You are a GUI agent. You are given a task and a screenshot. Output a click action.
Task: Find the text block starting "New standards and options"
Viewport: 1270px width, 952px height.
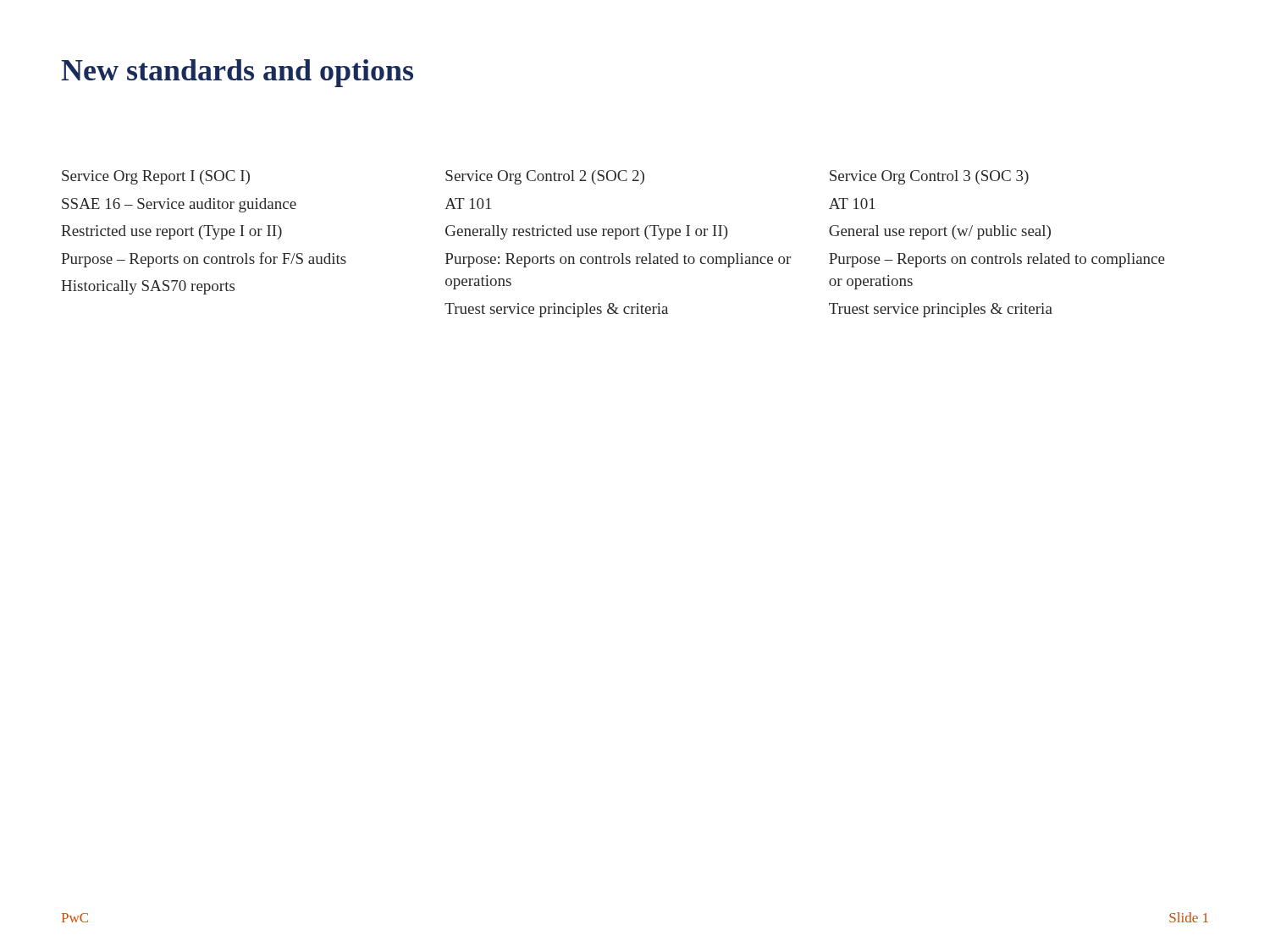click(x=238, y=70)
